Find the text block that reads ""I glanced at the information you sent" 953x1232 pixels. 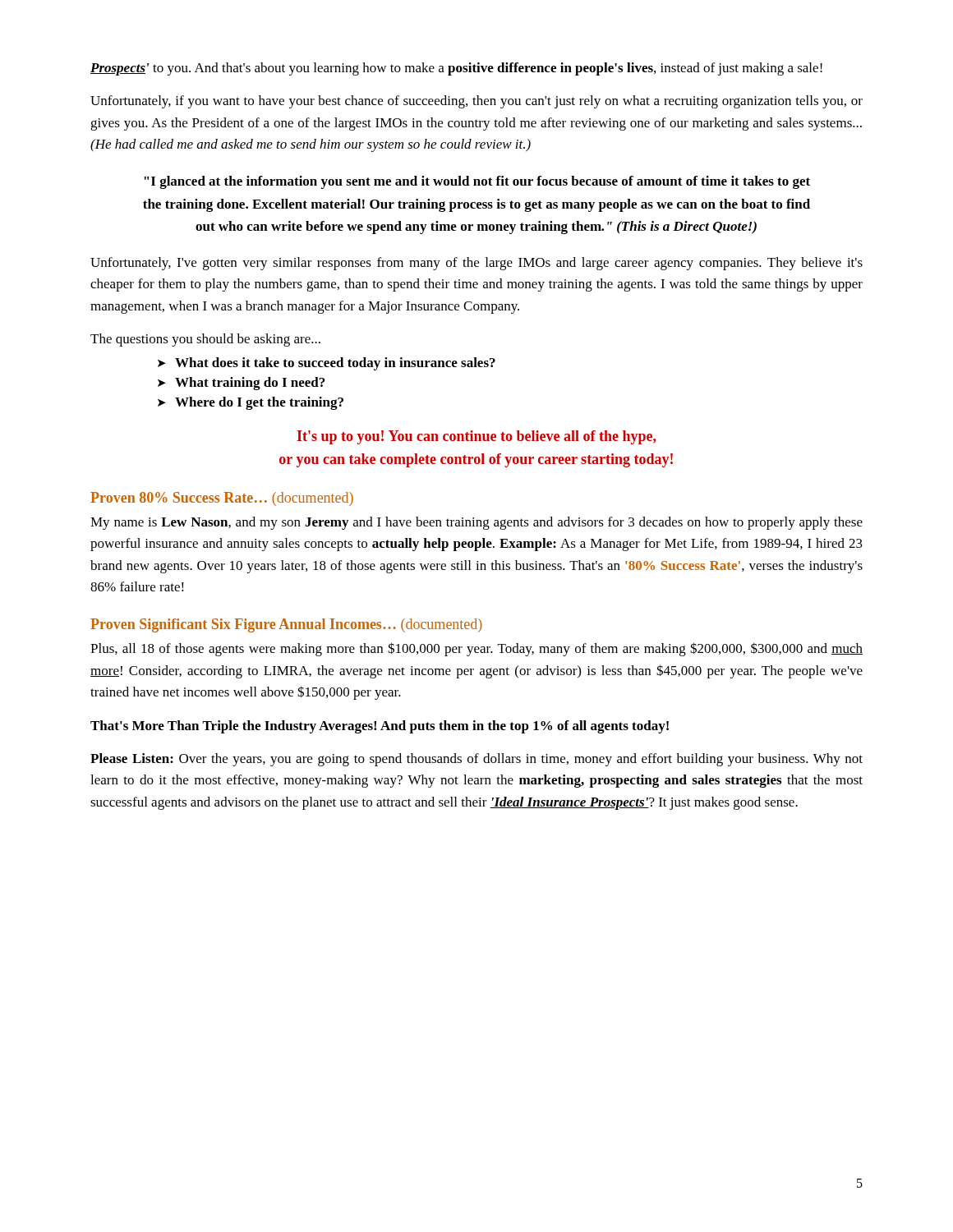pos(476,204)
